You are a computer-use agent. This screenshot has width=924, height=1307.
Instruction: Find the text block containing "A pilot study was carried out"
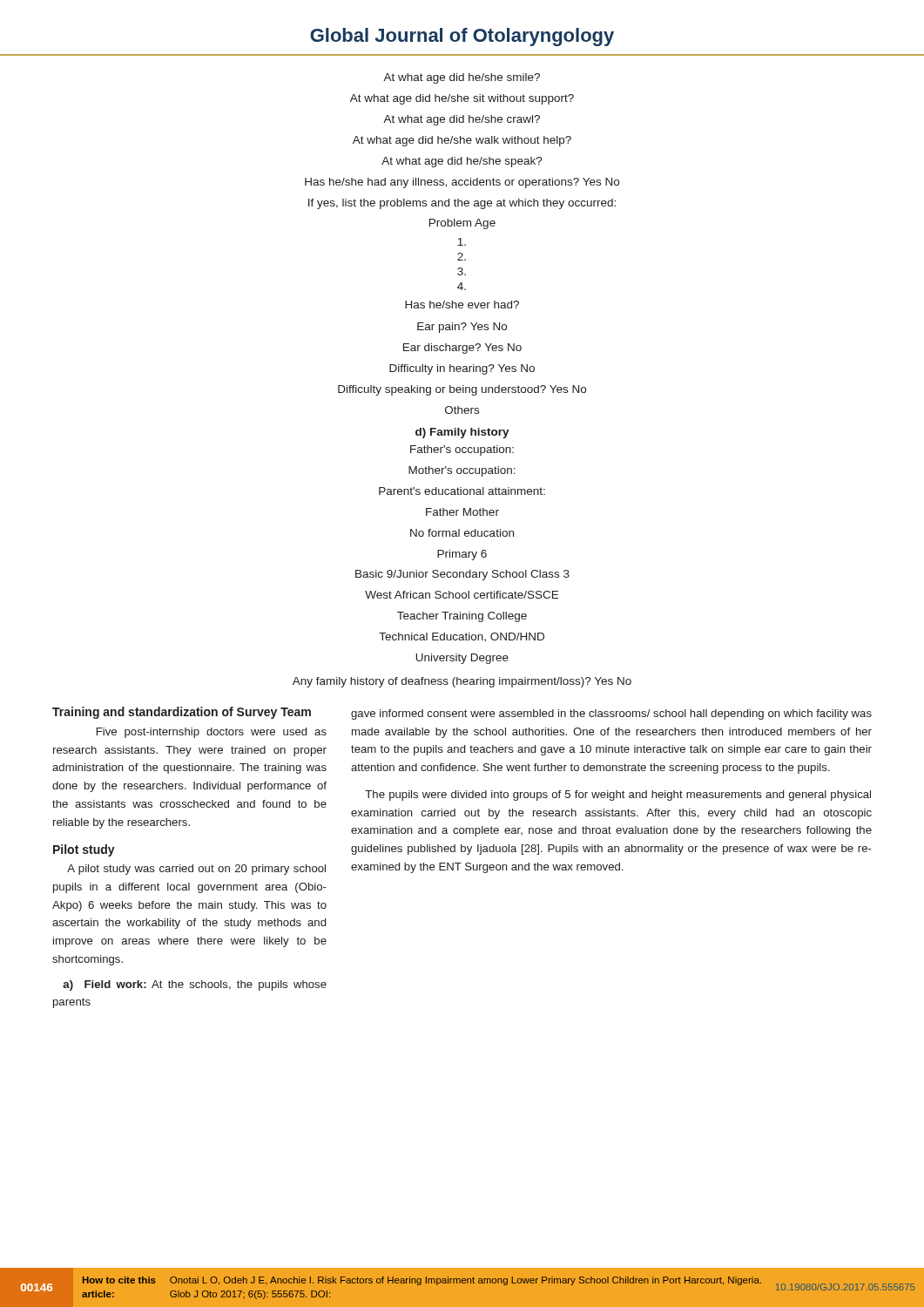[189, 914]
